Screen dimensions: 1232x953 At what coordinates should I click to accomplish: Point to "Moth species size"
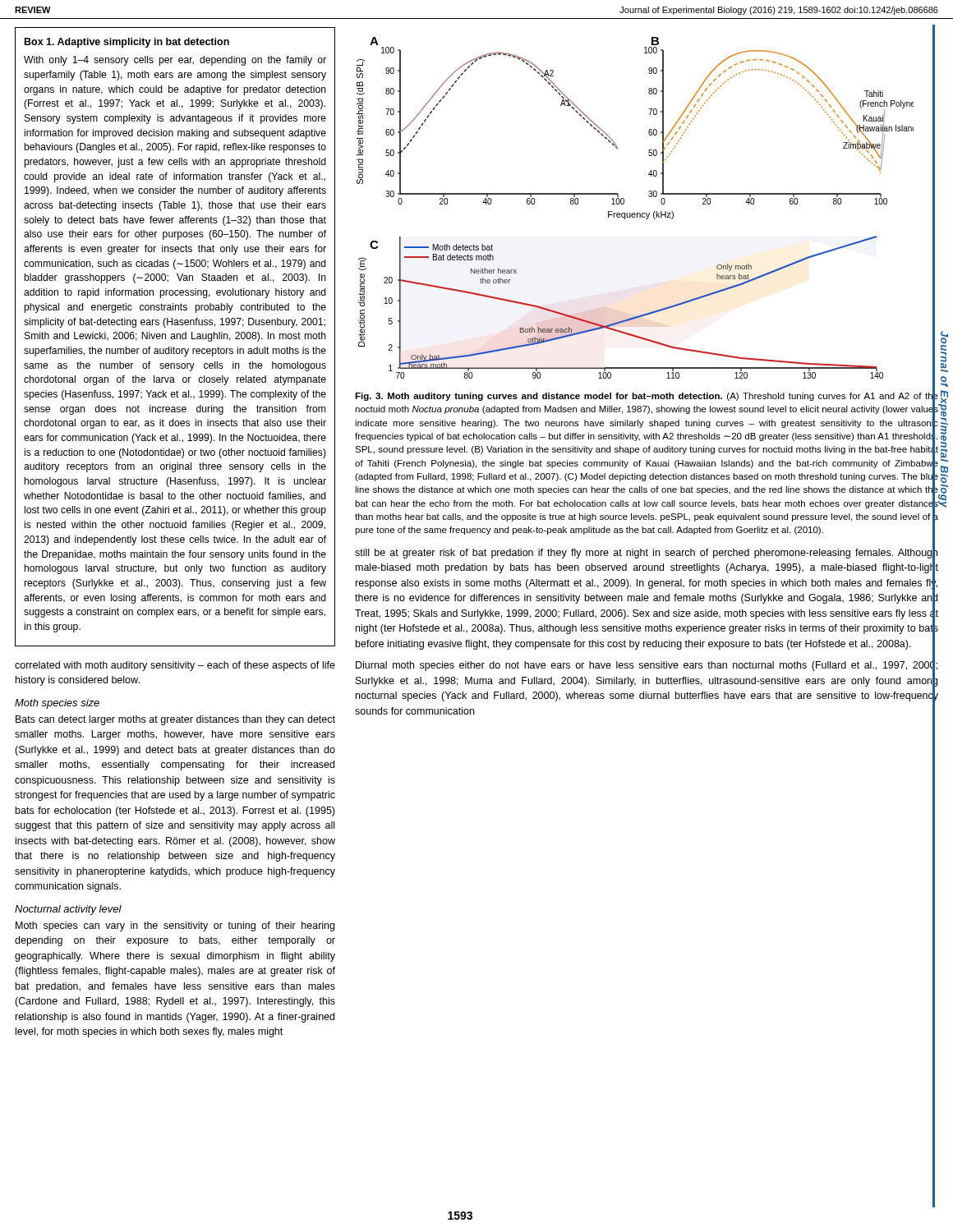57,702
